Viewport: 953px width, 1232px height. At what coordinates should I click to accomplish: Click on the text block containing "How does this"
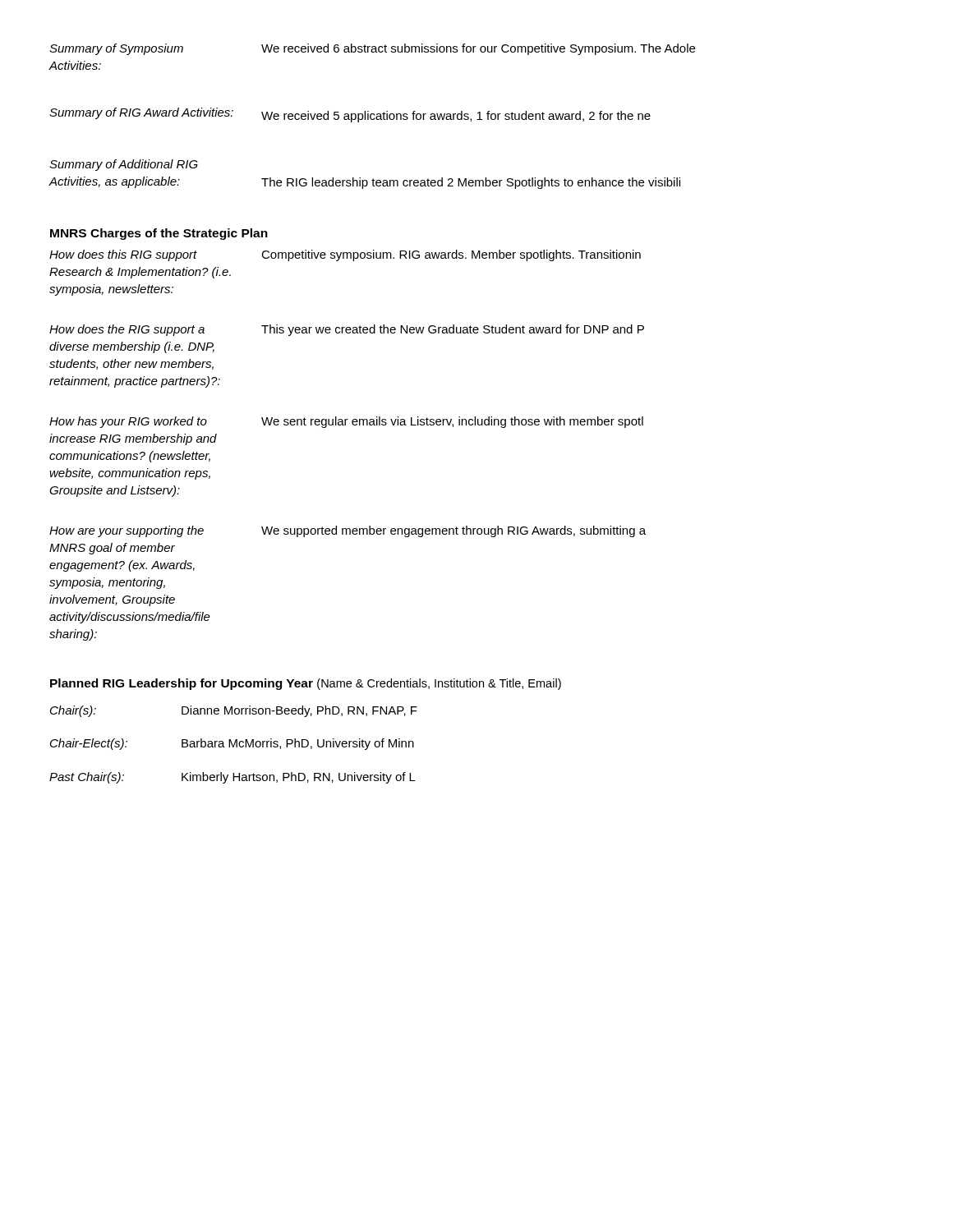coord(345,255)
